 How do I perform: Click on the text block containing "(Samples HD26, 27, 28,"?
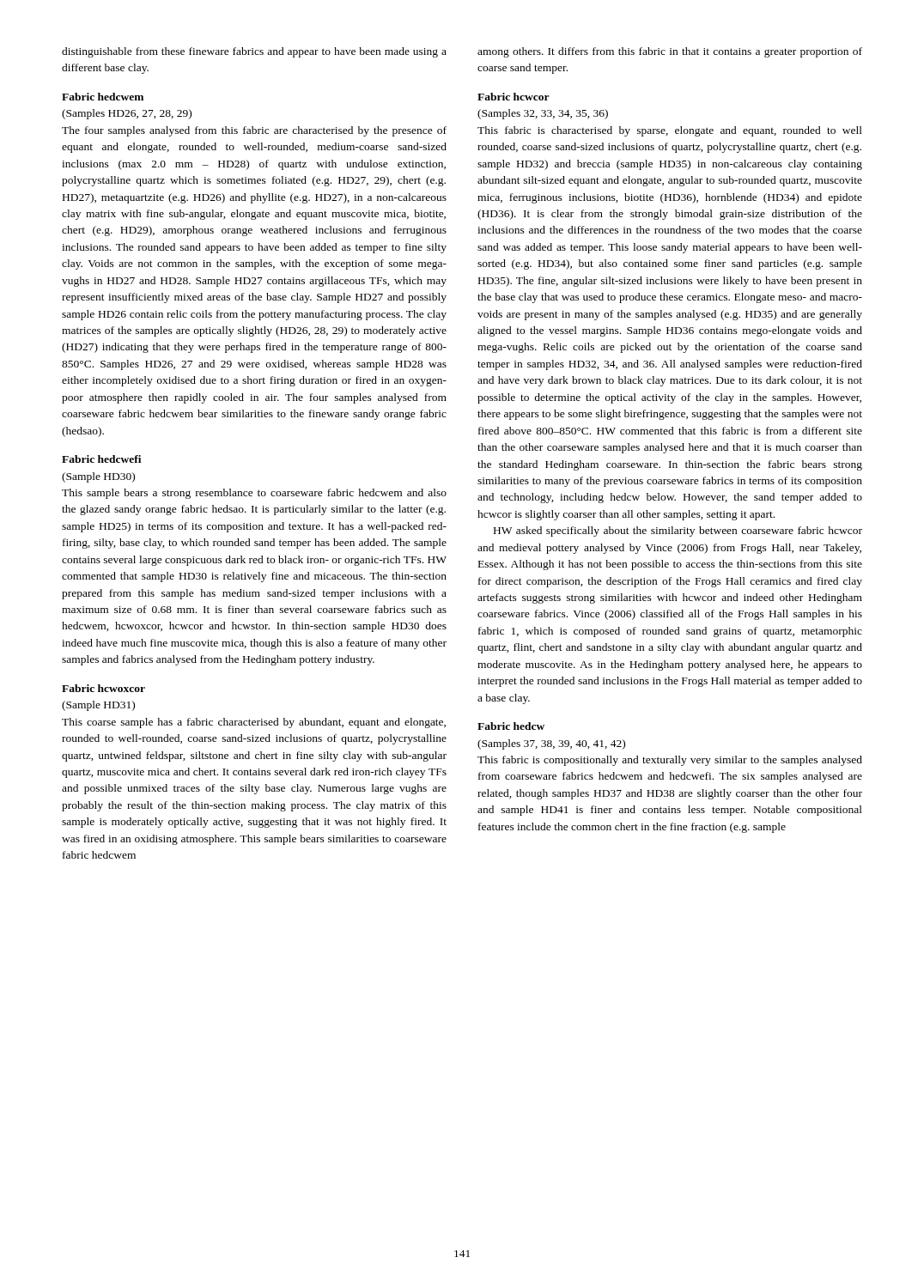127,114
